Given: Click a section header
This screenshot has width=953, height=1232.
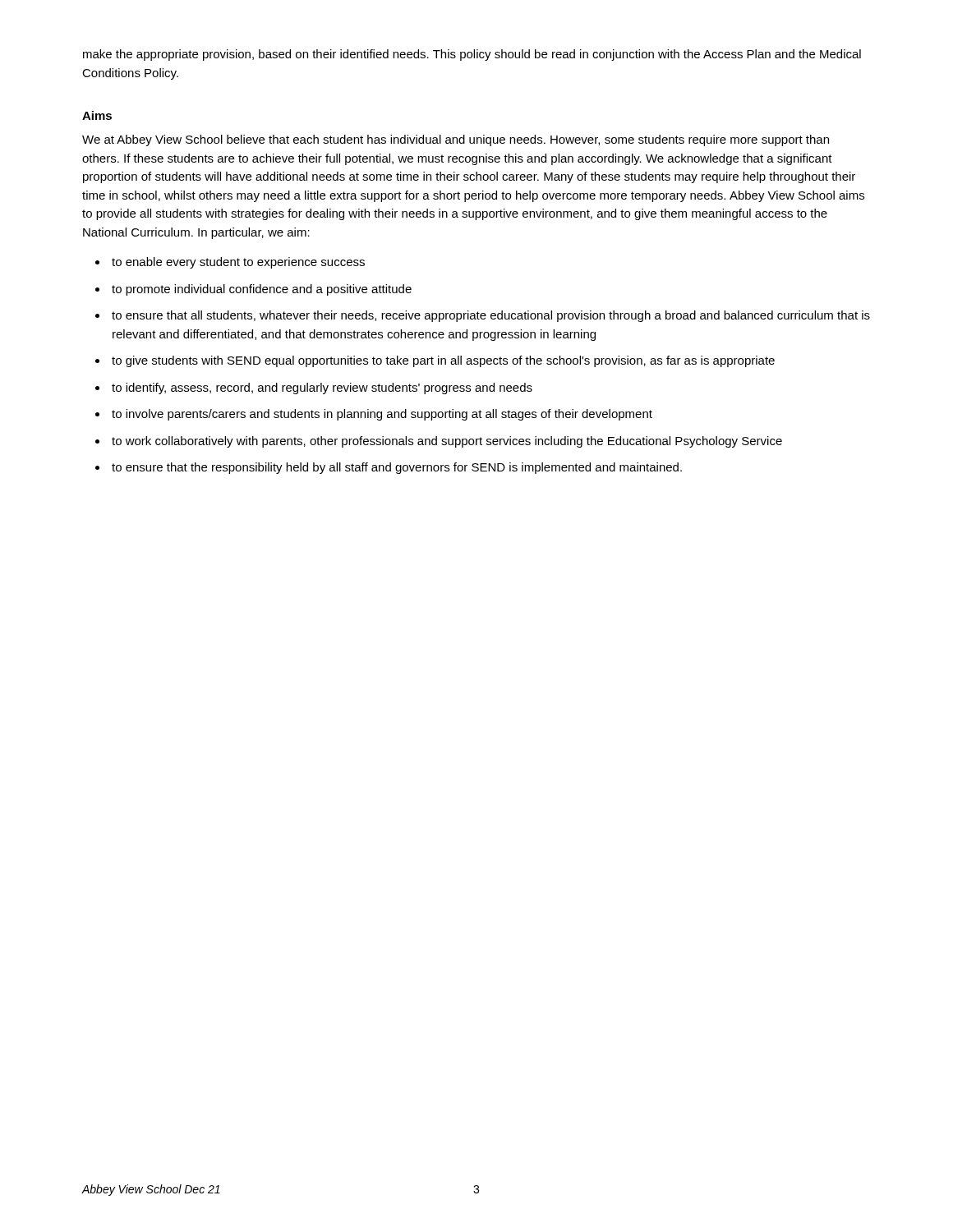Looking at the screenshot, I should (97, 115).
